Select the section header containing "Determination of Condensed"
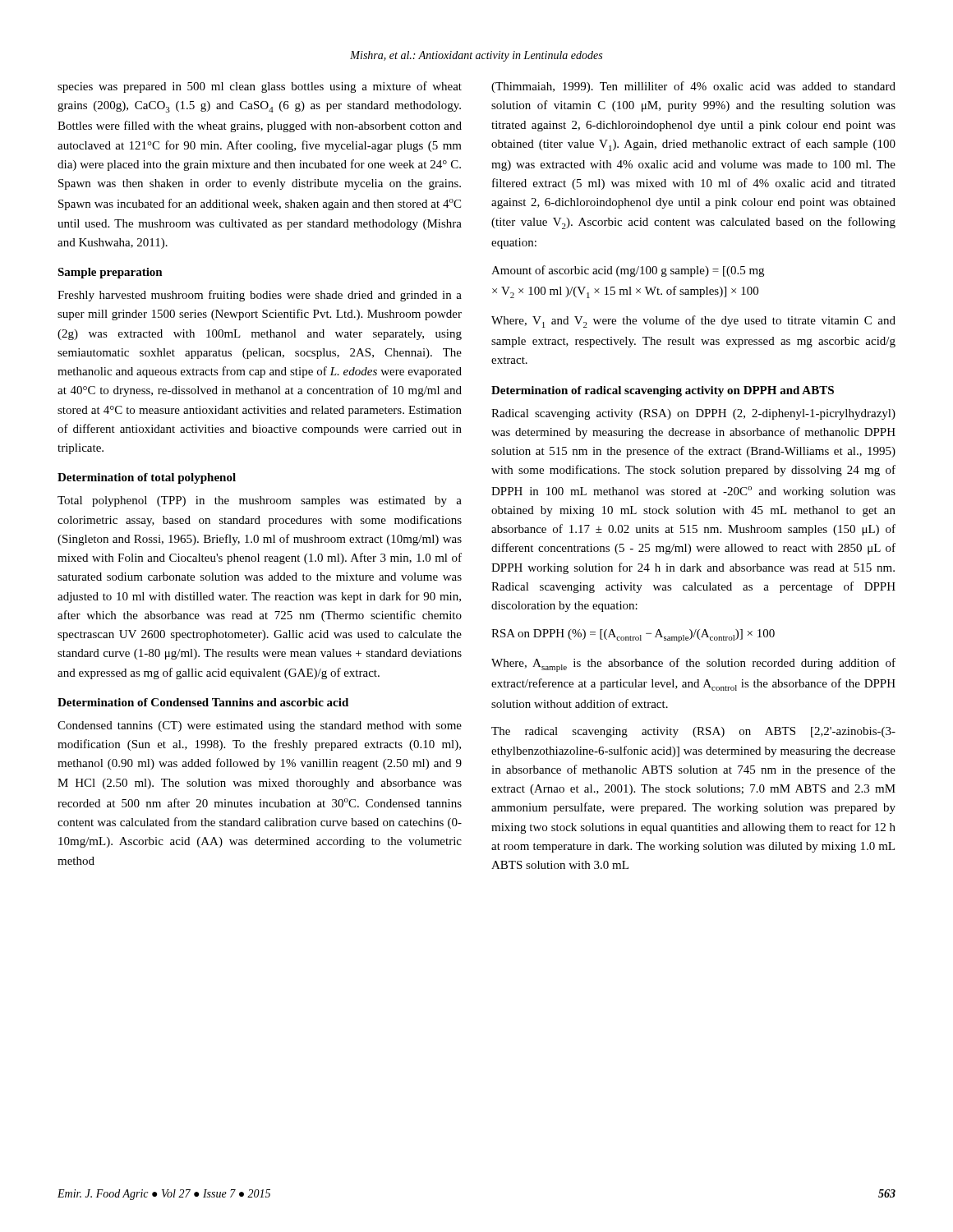Screen dimensions: 1232x953 [203, 702]
